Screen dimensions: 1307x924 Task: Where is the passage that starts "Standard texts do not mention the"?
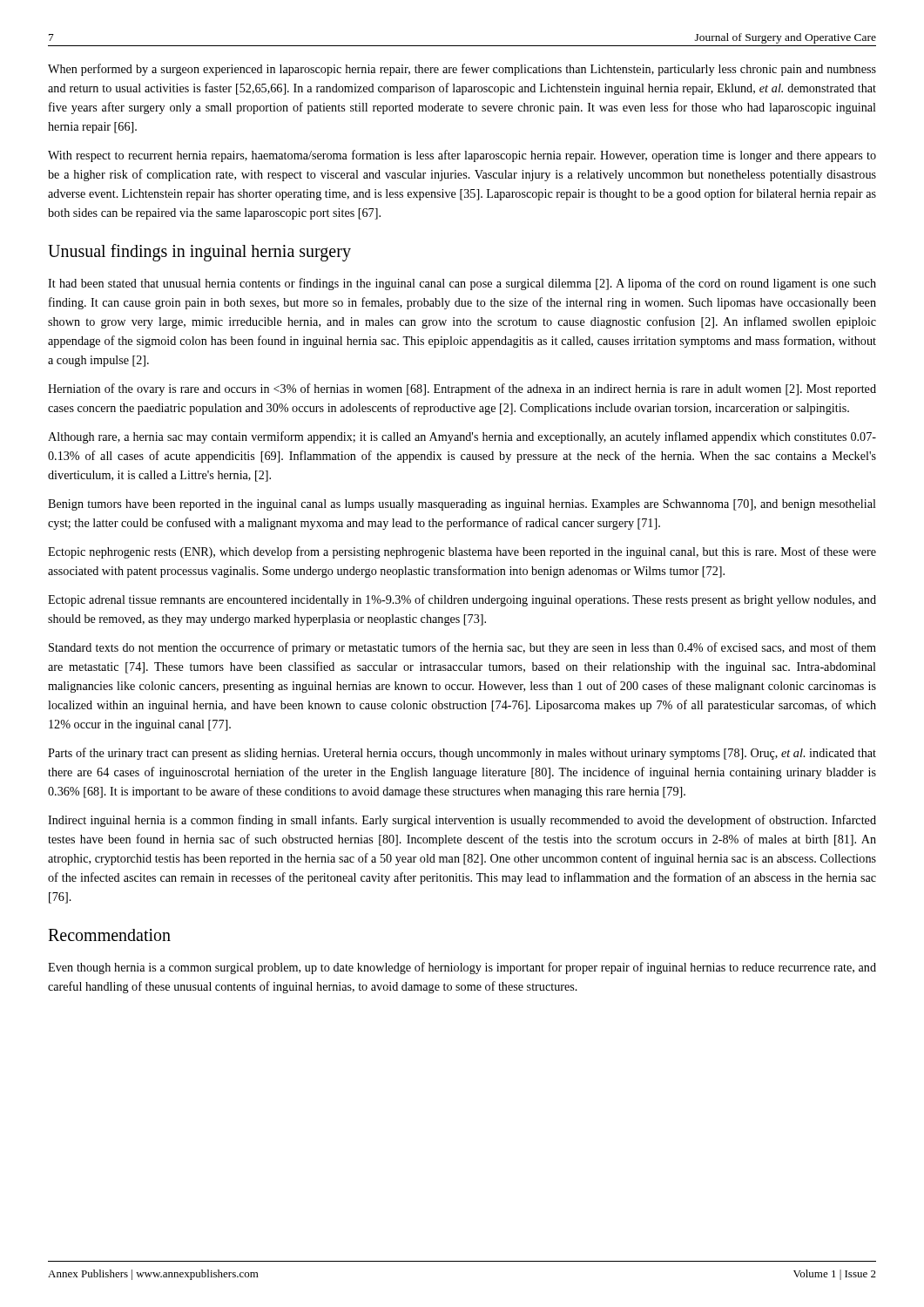462,686
